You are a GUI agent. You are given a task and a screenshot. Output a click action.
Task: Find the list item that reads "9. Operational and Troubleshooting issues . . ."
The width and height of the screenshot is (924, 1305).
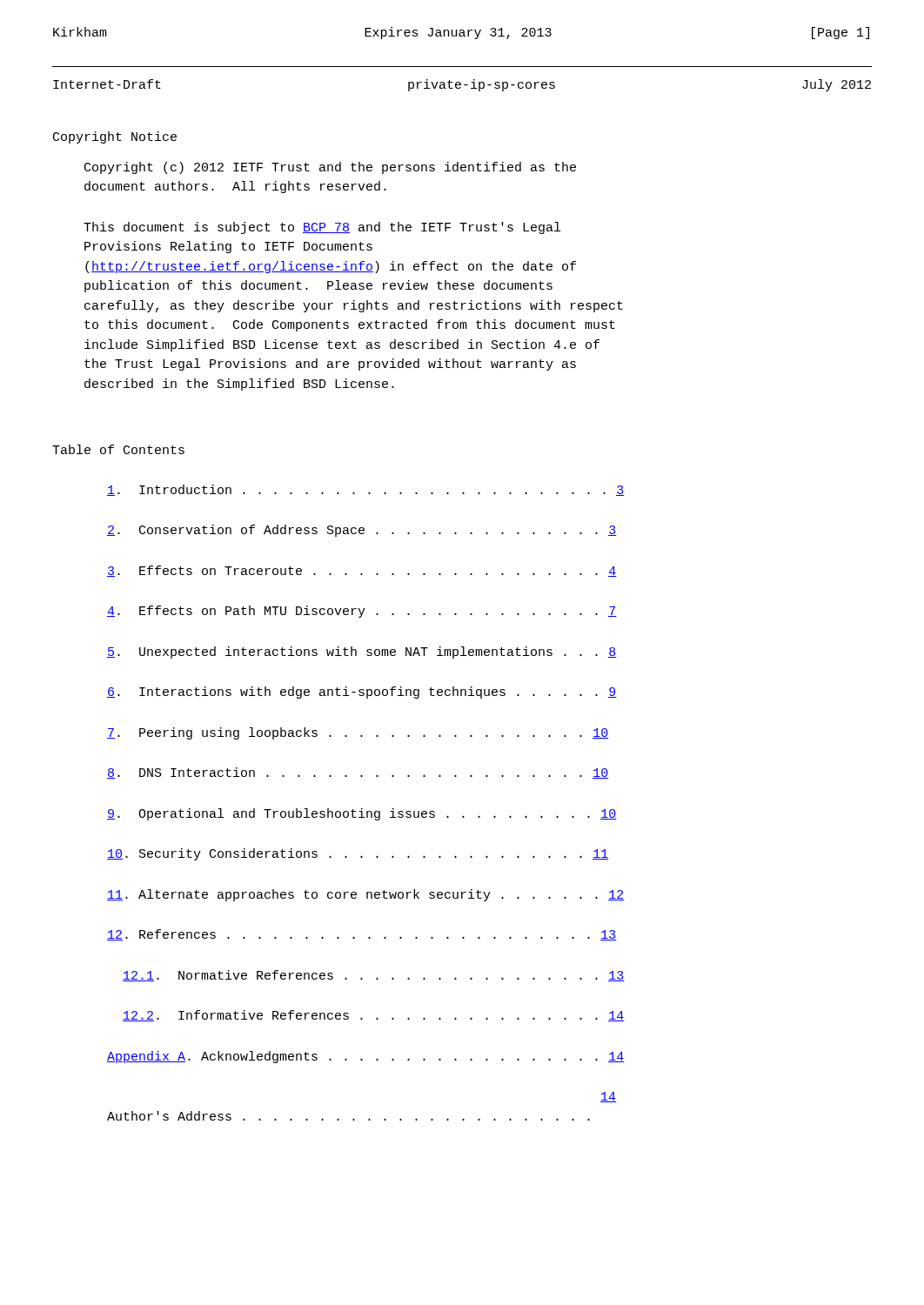pyautogui.click(x=334, y=824)
